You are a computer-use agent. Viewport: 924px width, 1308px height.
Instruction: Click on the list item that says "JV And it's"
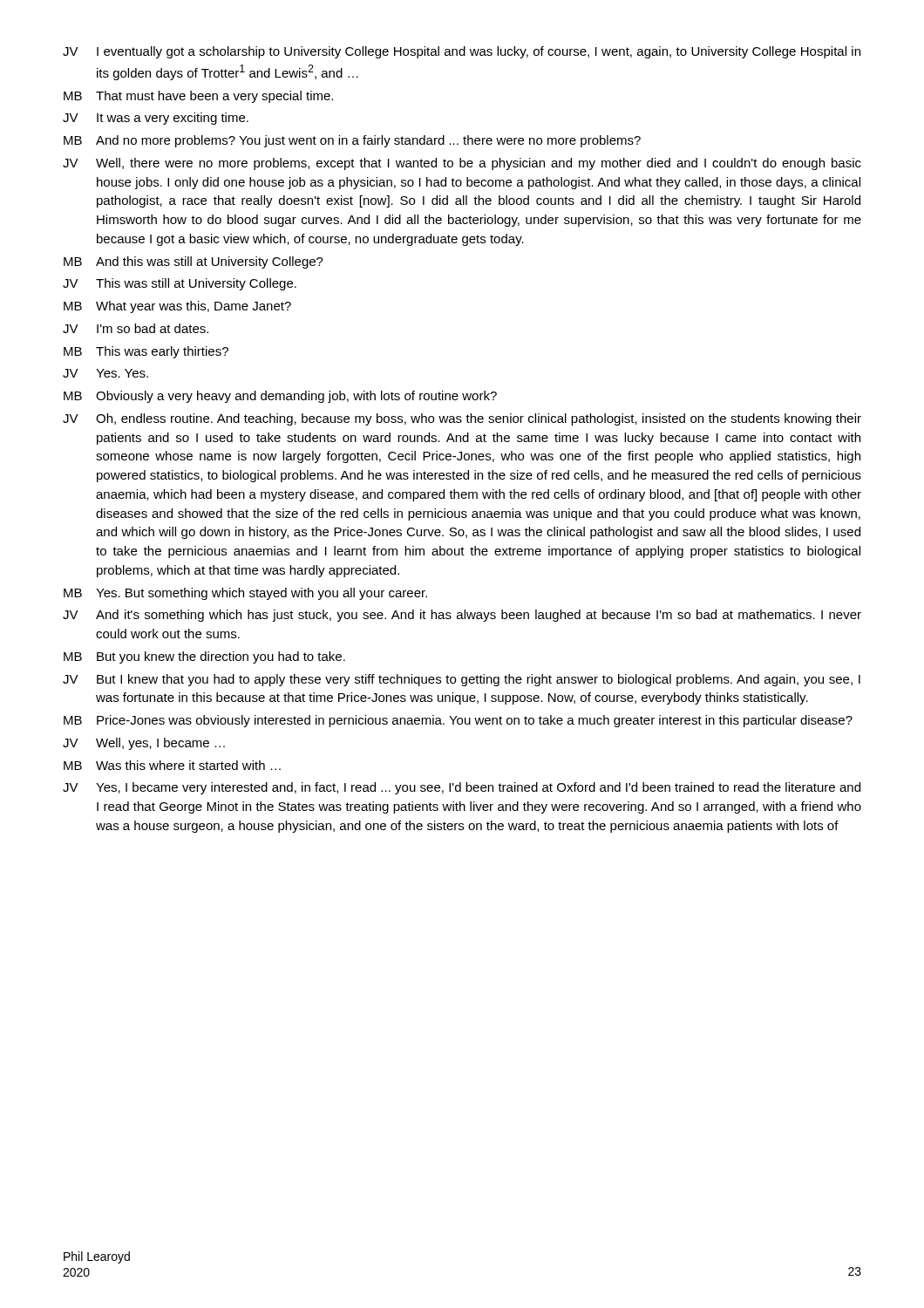(x=462, y=624)
